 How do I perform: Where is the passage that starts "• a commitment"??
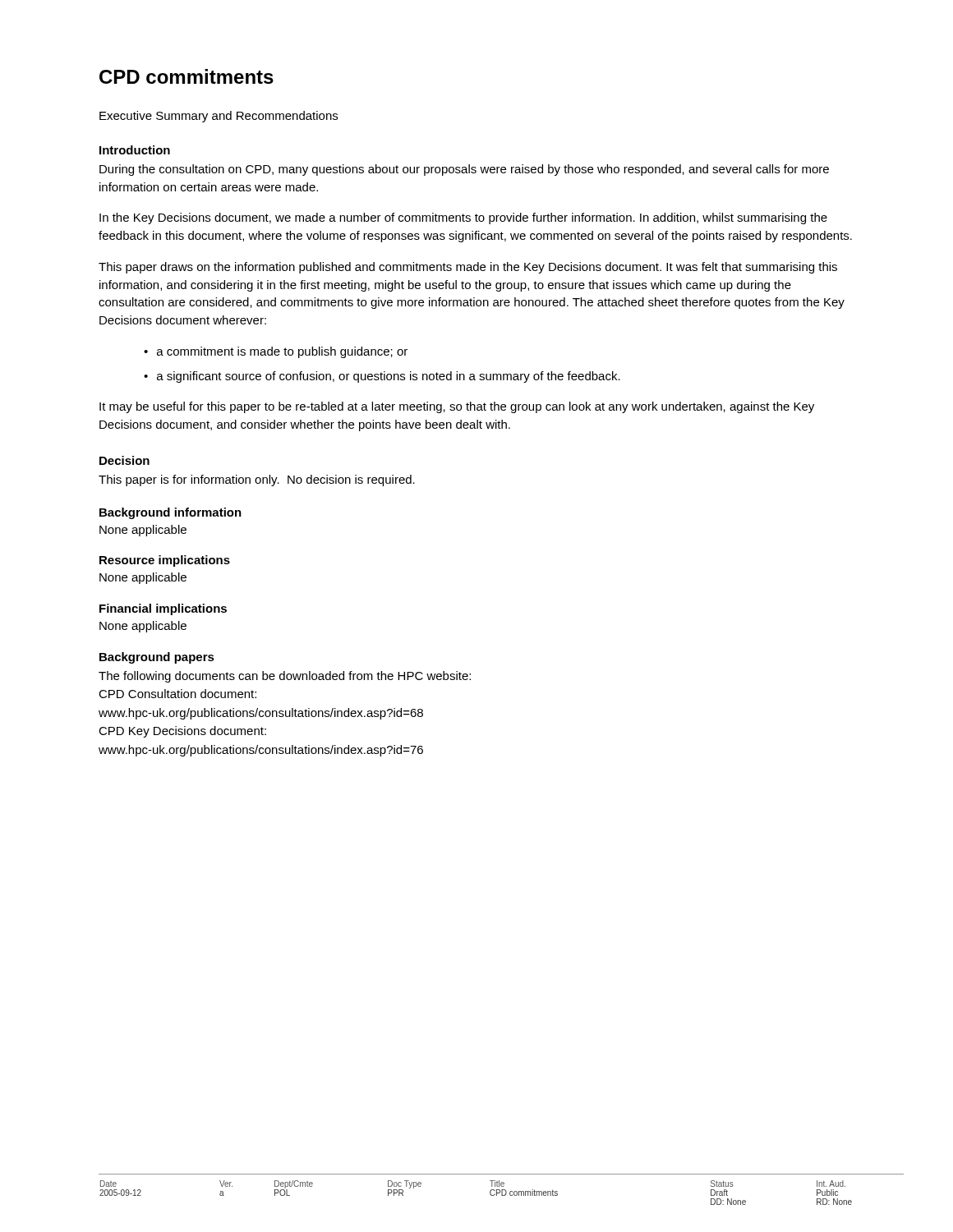[x=276, y=351]
